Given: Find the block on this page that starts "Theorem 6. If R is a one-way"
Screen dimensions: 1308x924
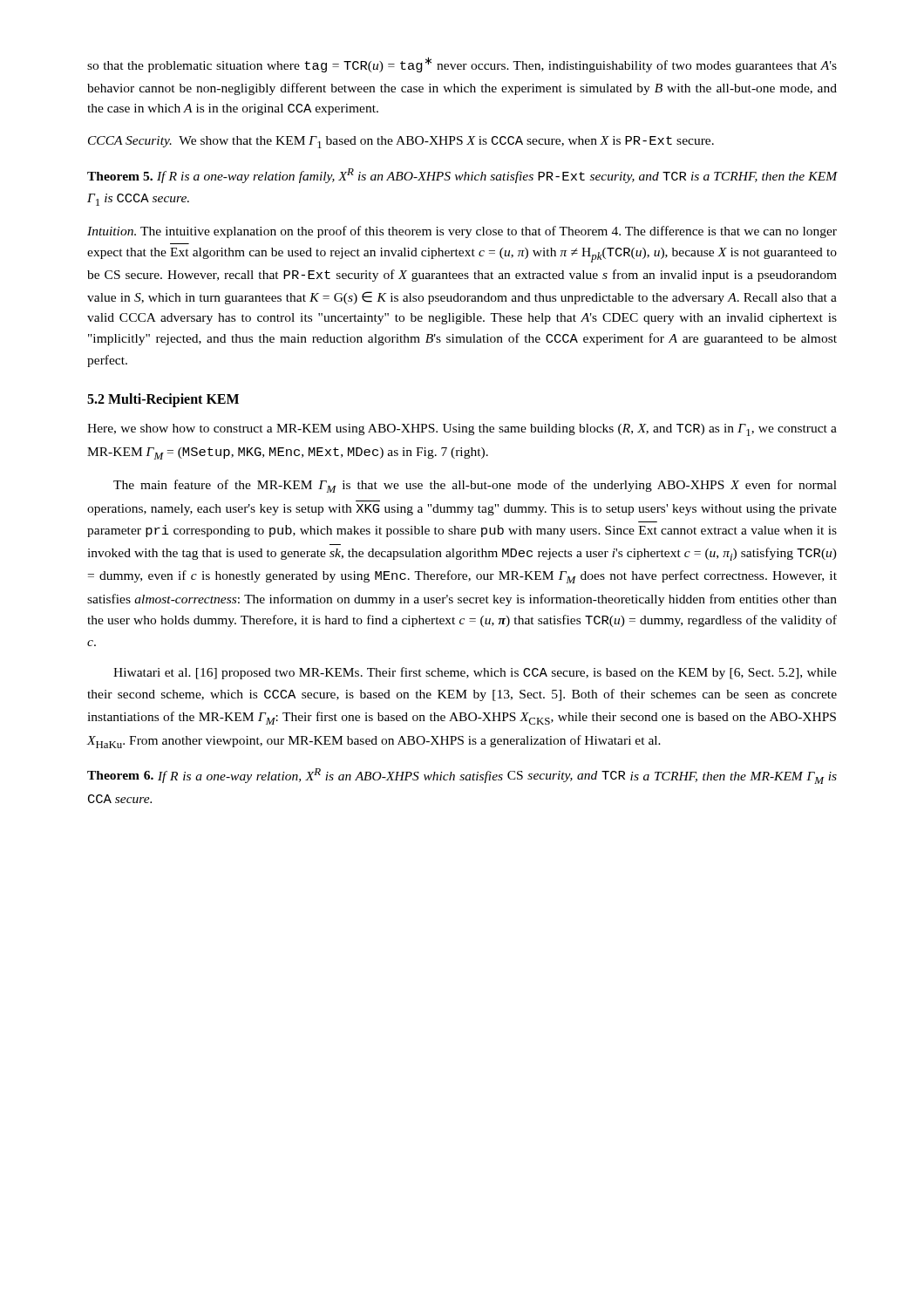Looking at the screenshot, I should (x=462, y=786).
